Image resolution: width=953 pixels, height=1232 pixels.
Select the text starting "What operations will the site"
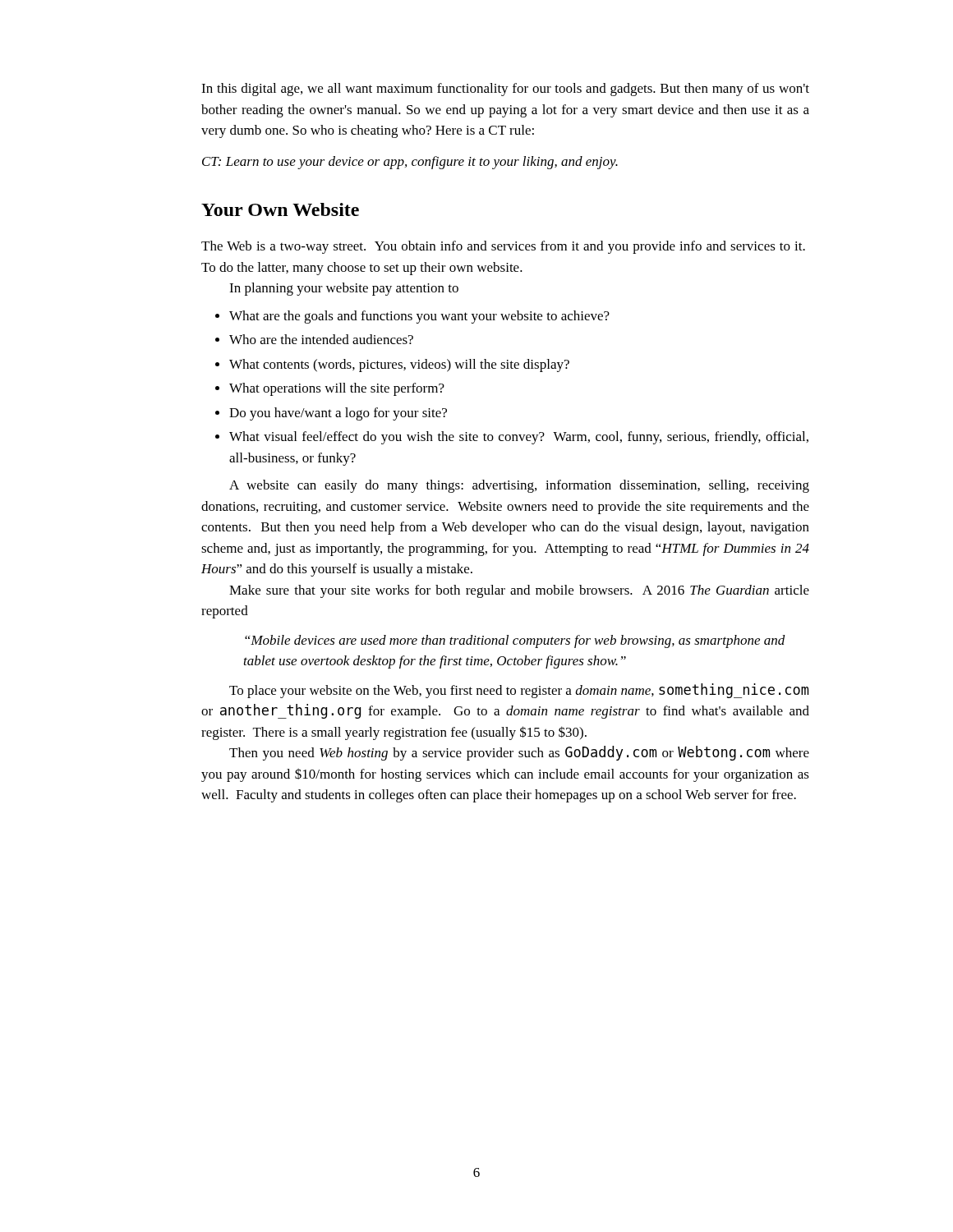(337, 388)
